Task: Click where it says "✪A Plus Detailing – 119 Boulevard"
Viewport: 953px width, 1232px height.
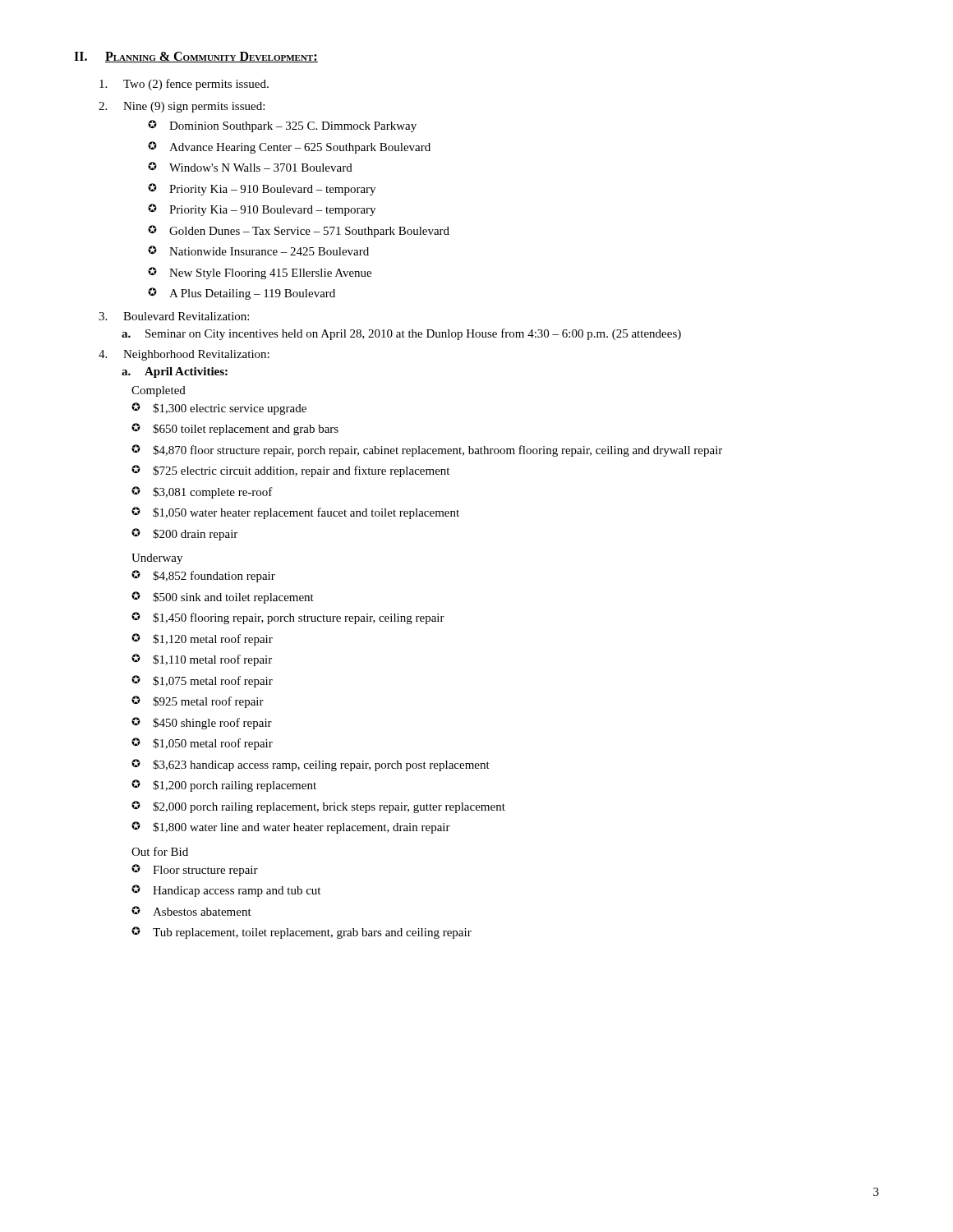Action: 242,294
